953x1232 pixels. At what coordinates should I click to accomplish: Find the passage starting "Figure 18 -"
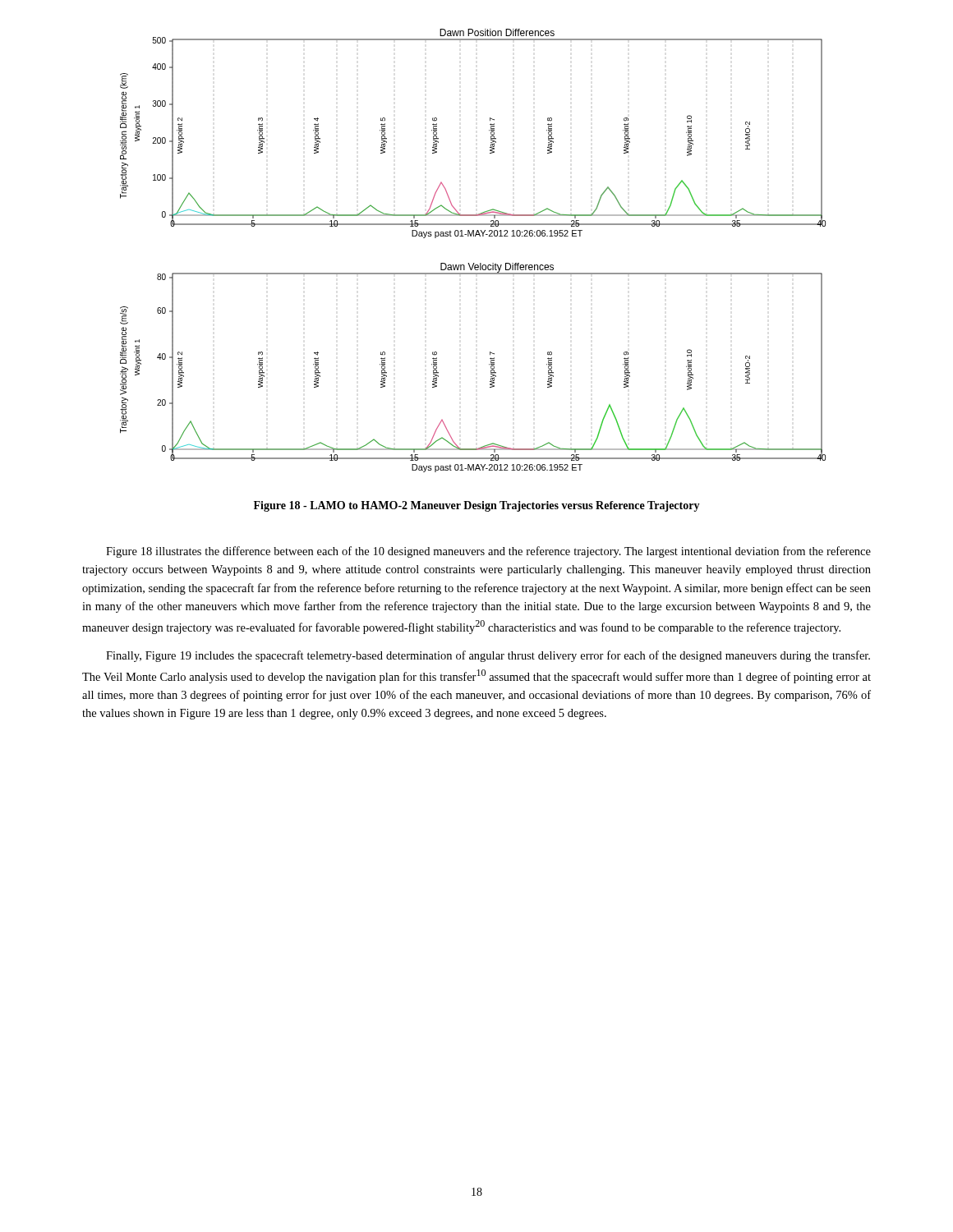click(476, 506)
